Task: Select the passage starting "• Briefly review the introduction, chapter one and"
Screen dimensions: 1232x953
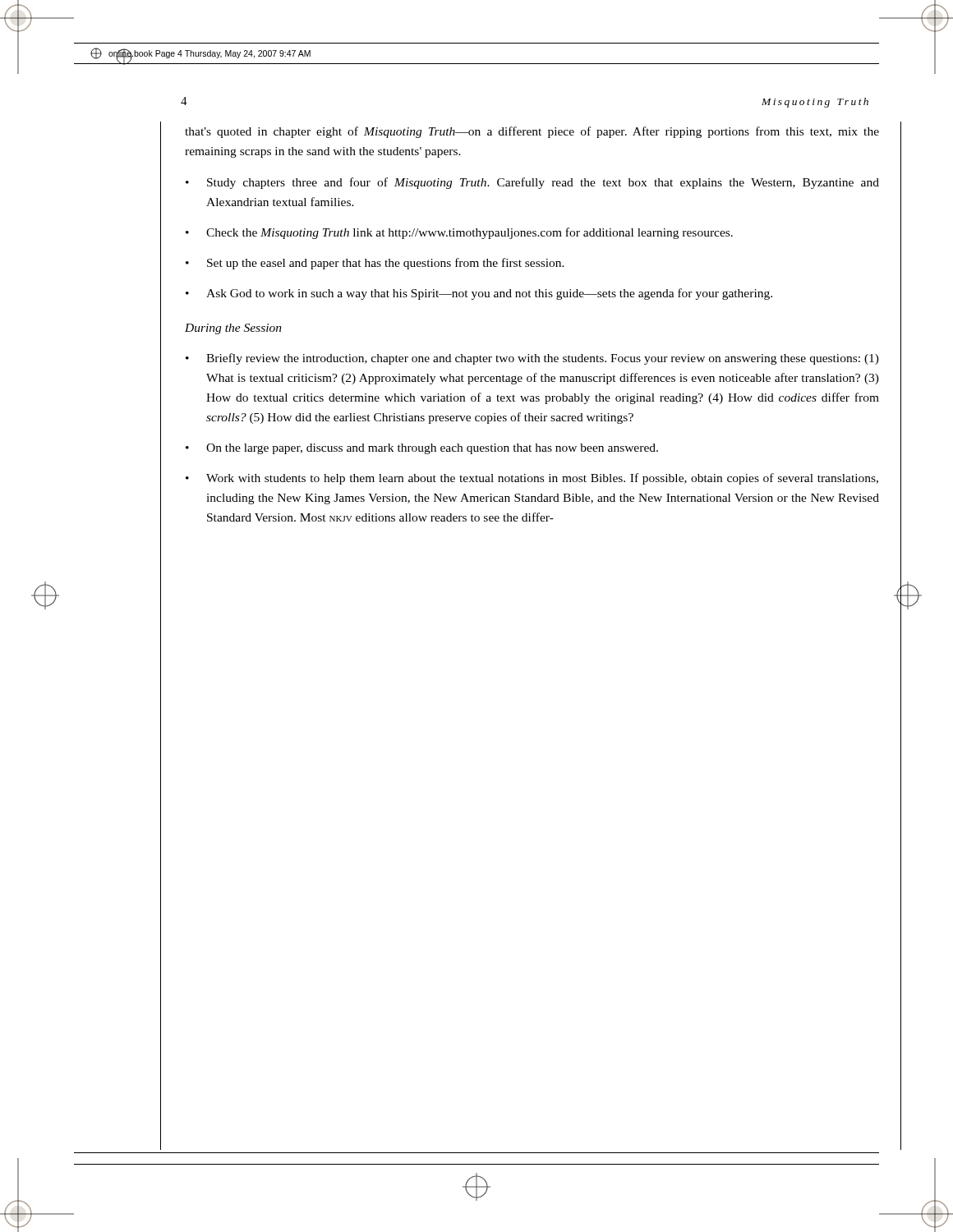Action: 532,388
